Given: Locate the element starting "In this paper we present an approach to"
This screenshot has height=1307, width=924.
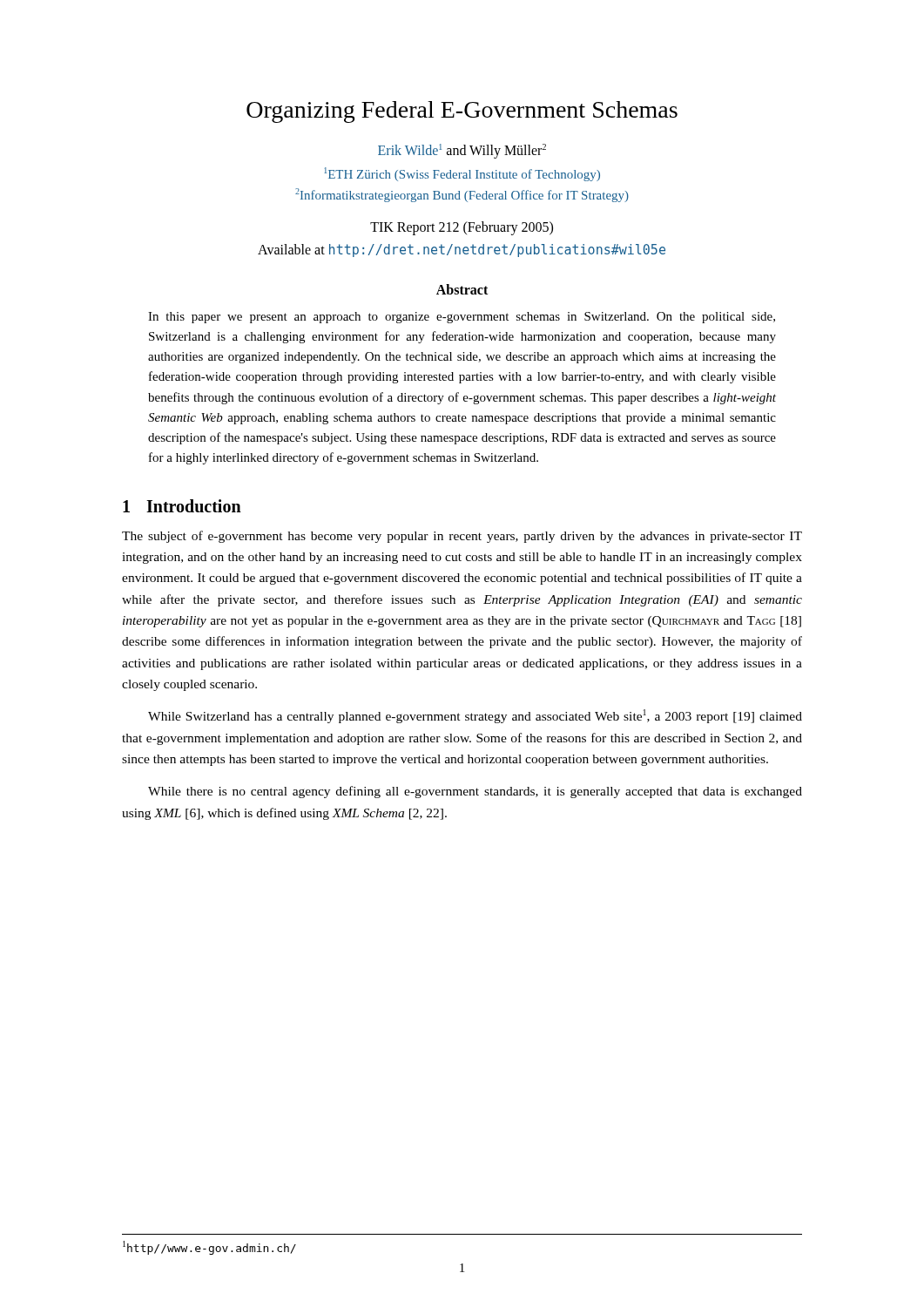Looking at the screenshot, I should (x=462, y=387).
